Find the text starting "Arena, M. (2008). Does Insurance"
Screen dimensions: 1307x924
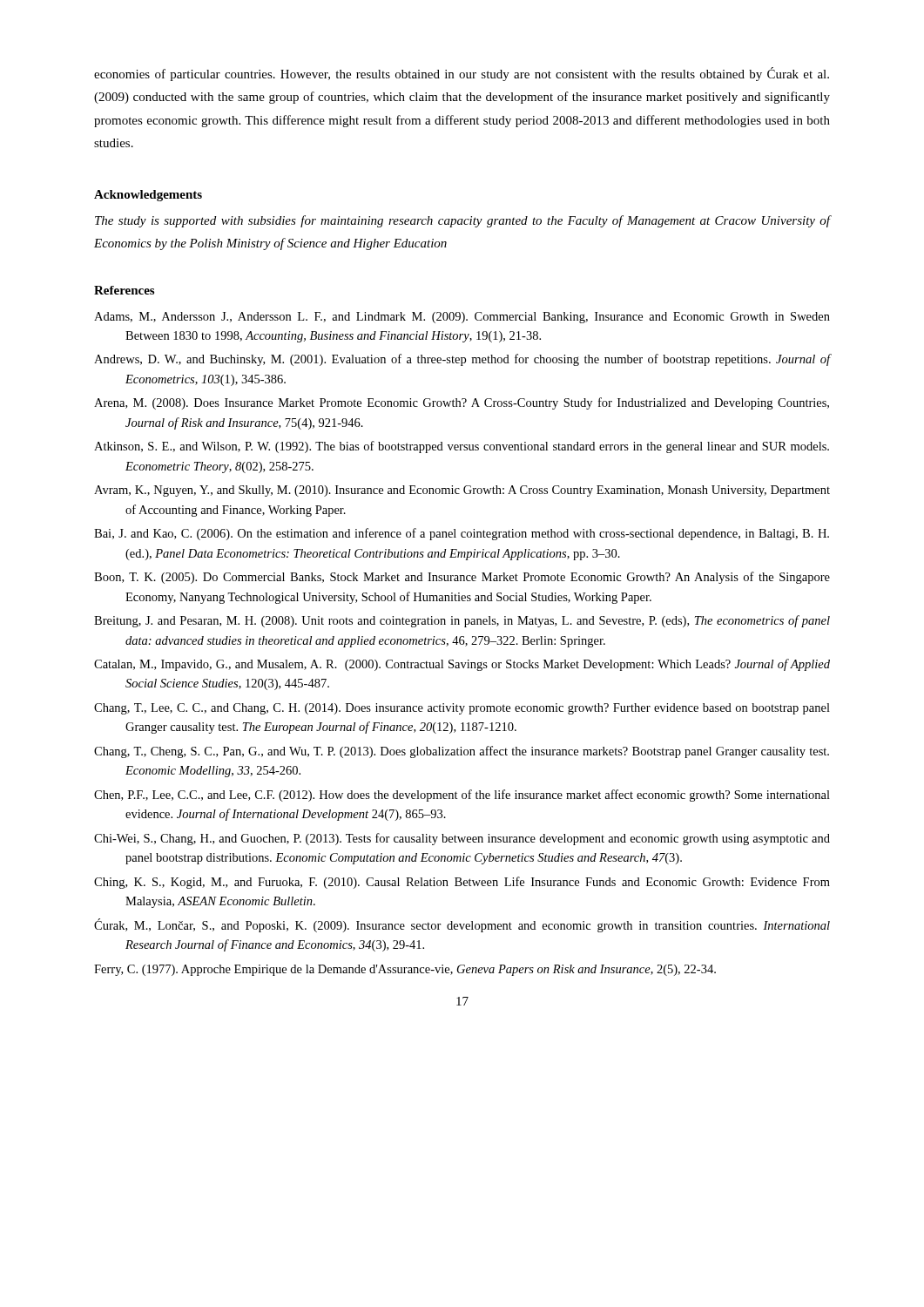coord(462,413)
